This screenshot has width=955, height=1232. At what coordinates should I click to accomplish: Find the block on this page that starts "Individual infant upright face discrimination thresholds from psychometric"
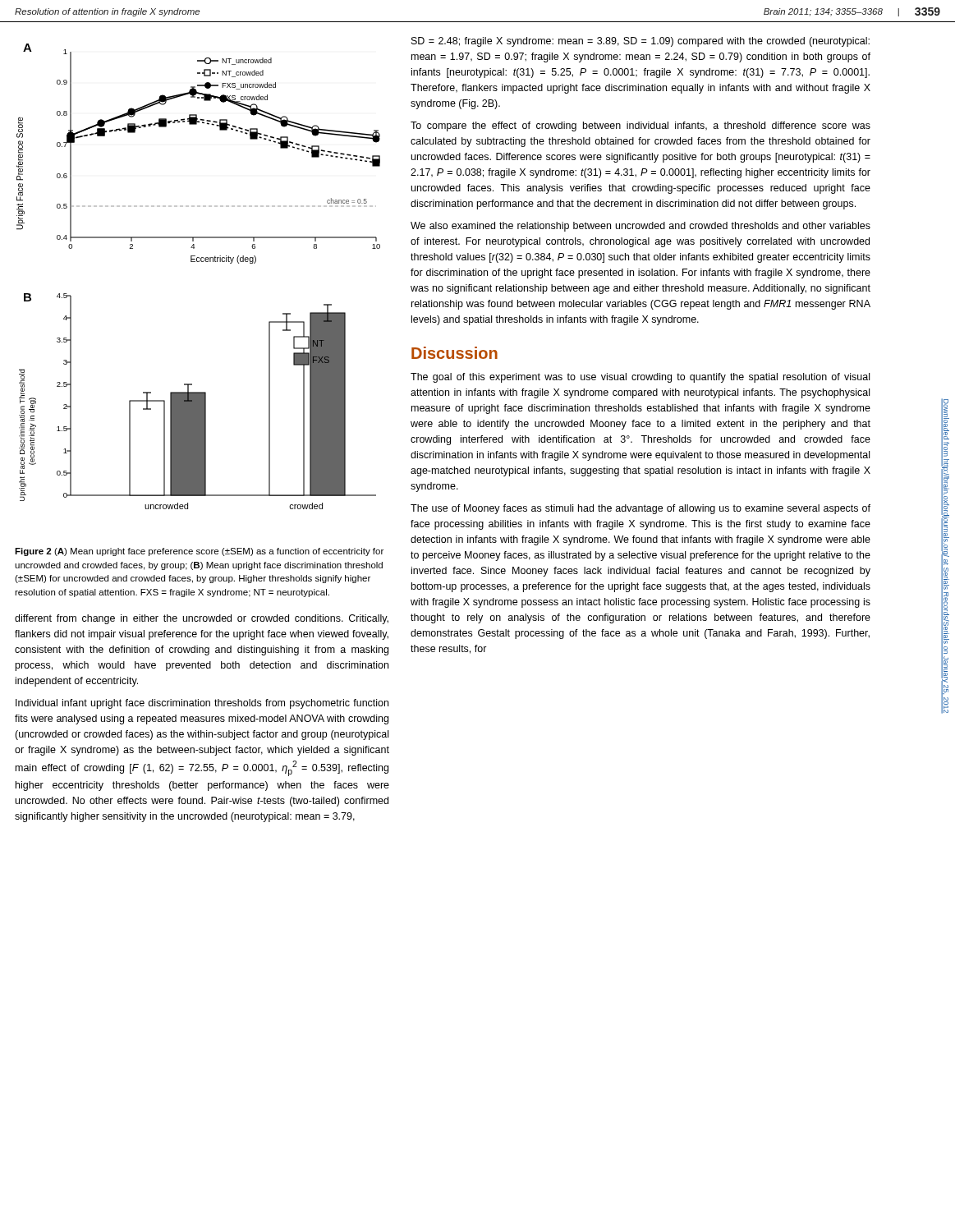pyautogui.click(x=202, y=760)
